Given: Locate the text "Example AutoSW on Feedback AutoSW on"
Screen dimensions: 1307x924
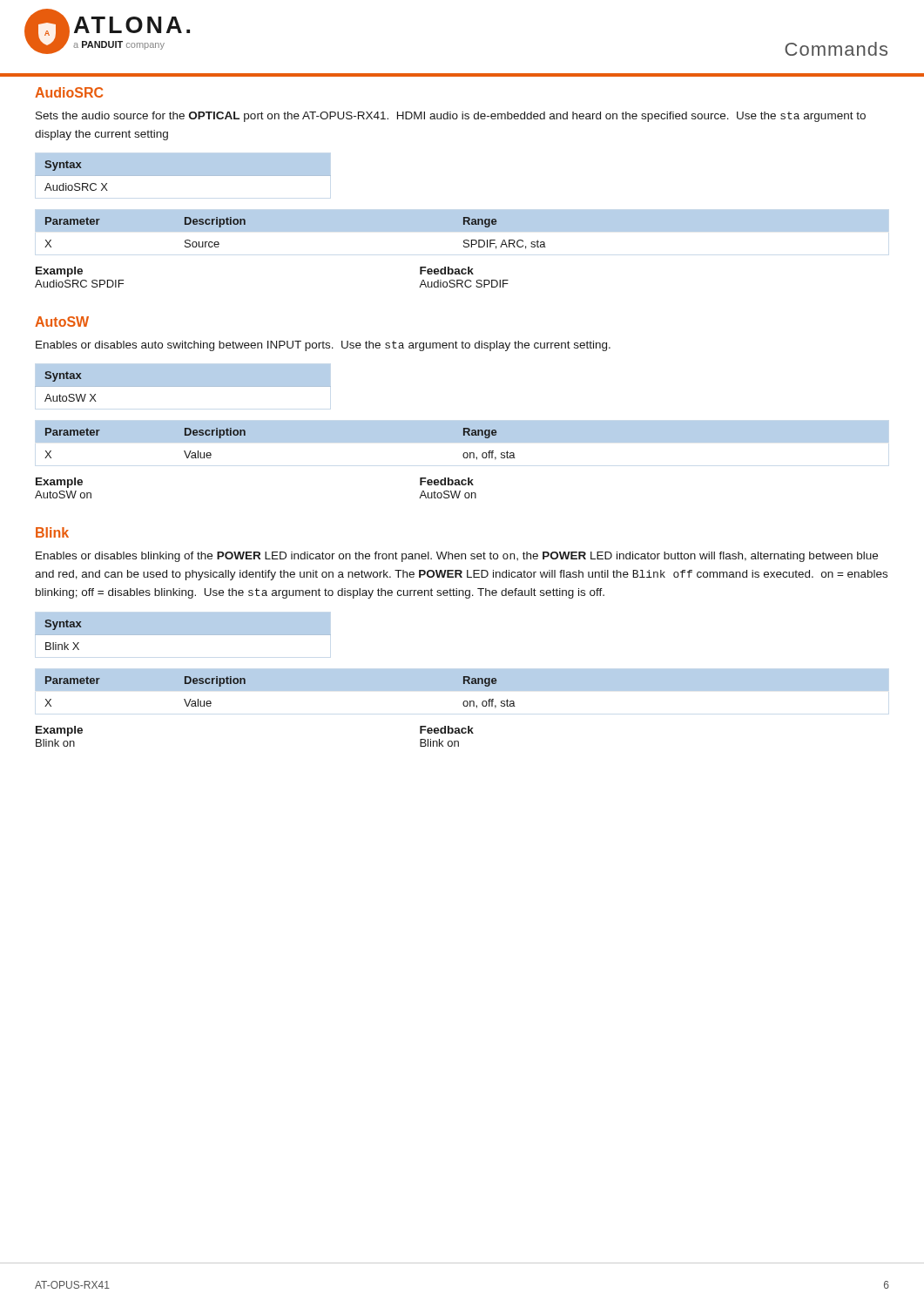Looking at the screenshot, I should (x=419, y=488).
